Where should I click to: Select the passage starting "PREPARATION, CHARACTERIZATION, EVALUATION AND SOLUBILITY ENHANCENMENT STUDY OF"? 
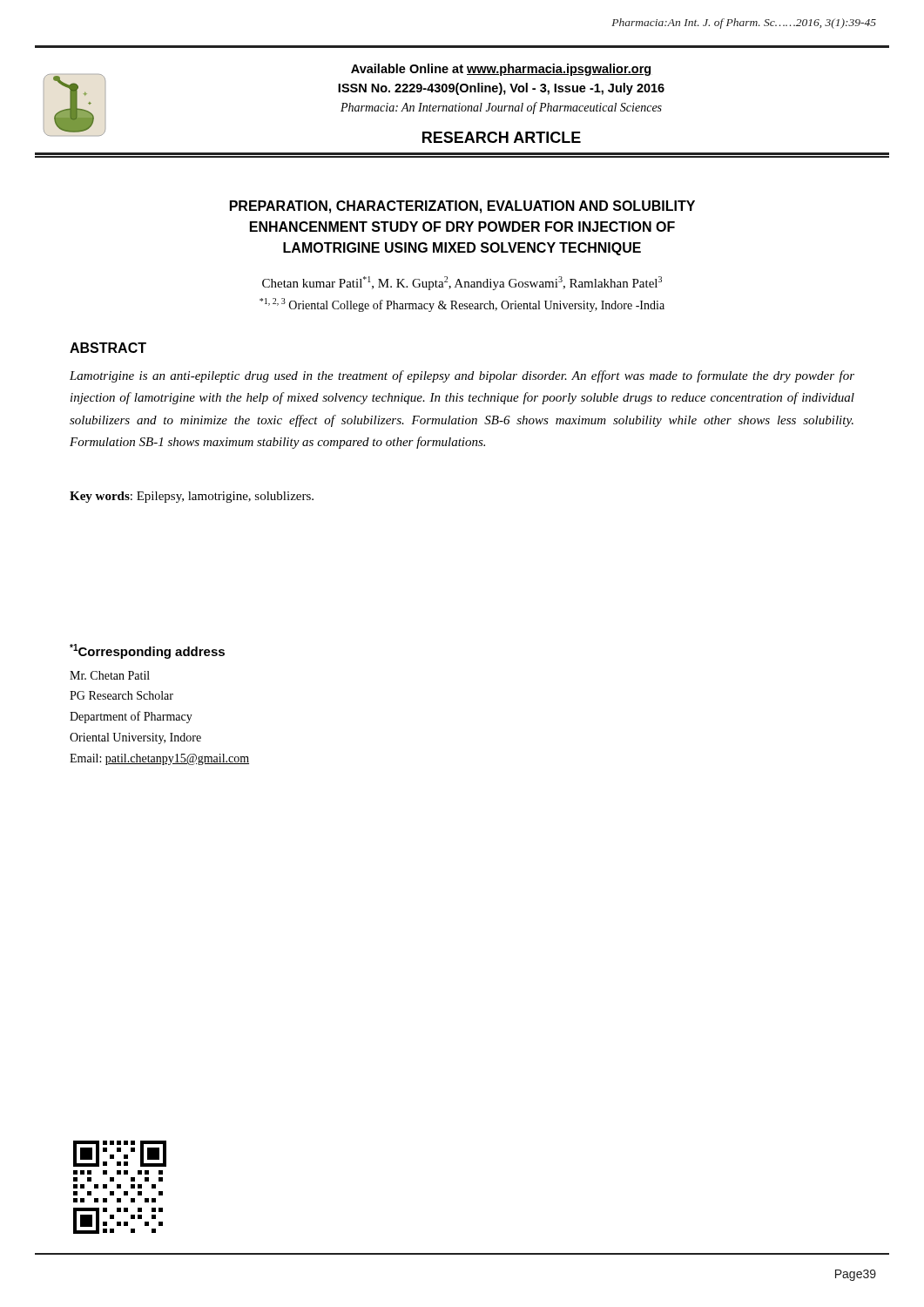click(462, 227)
